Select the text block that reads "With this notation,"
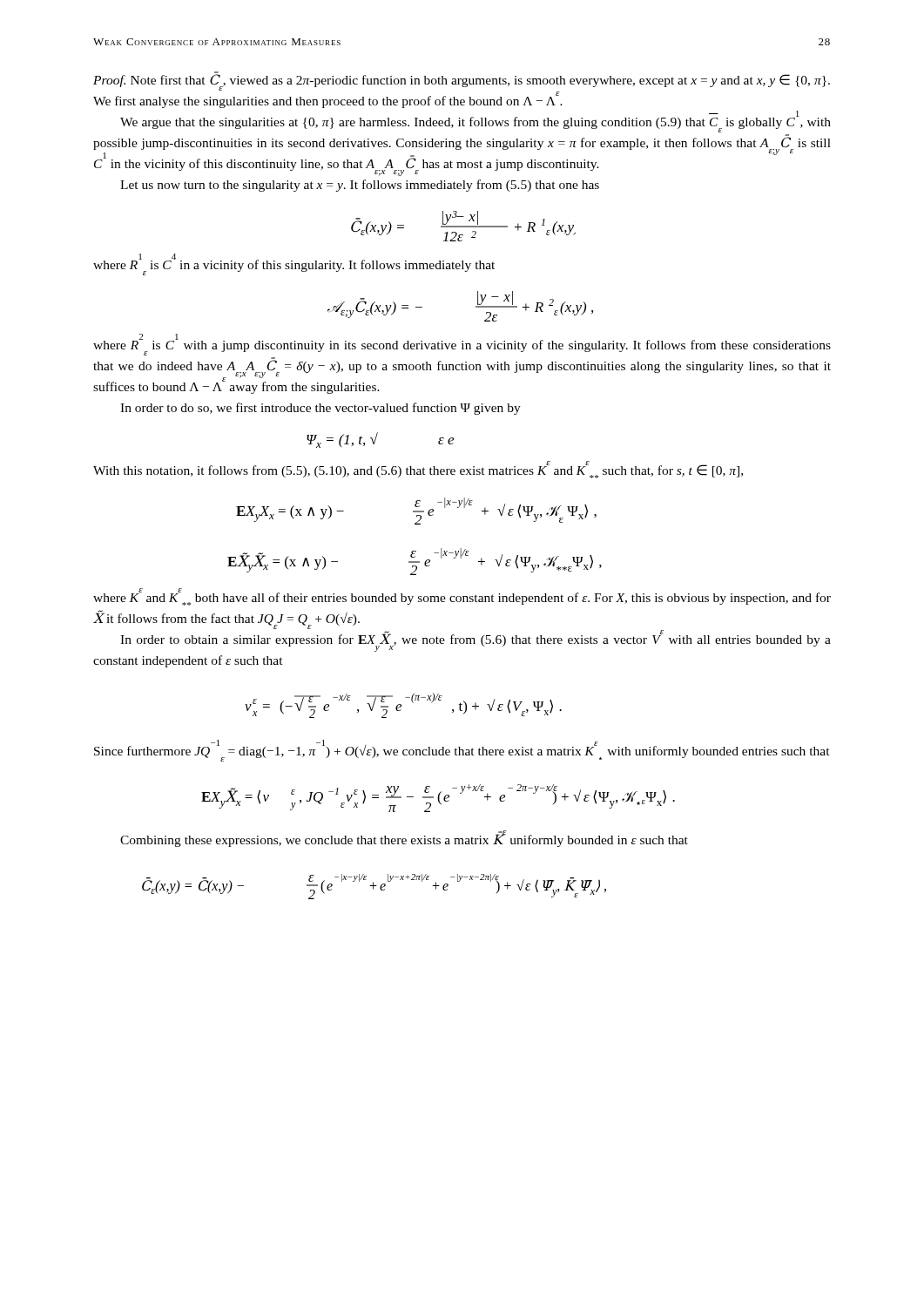The image size is (924, 1307). (x=462, y=471)
